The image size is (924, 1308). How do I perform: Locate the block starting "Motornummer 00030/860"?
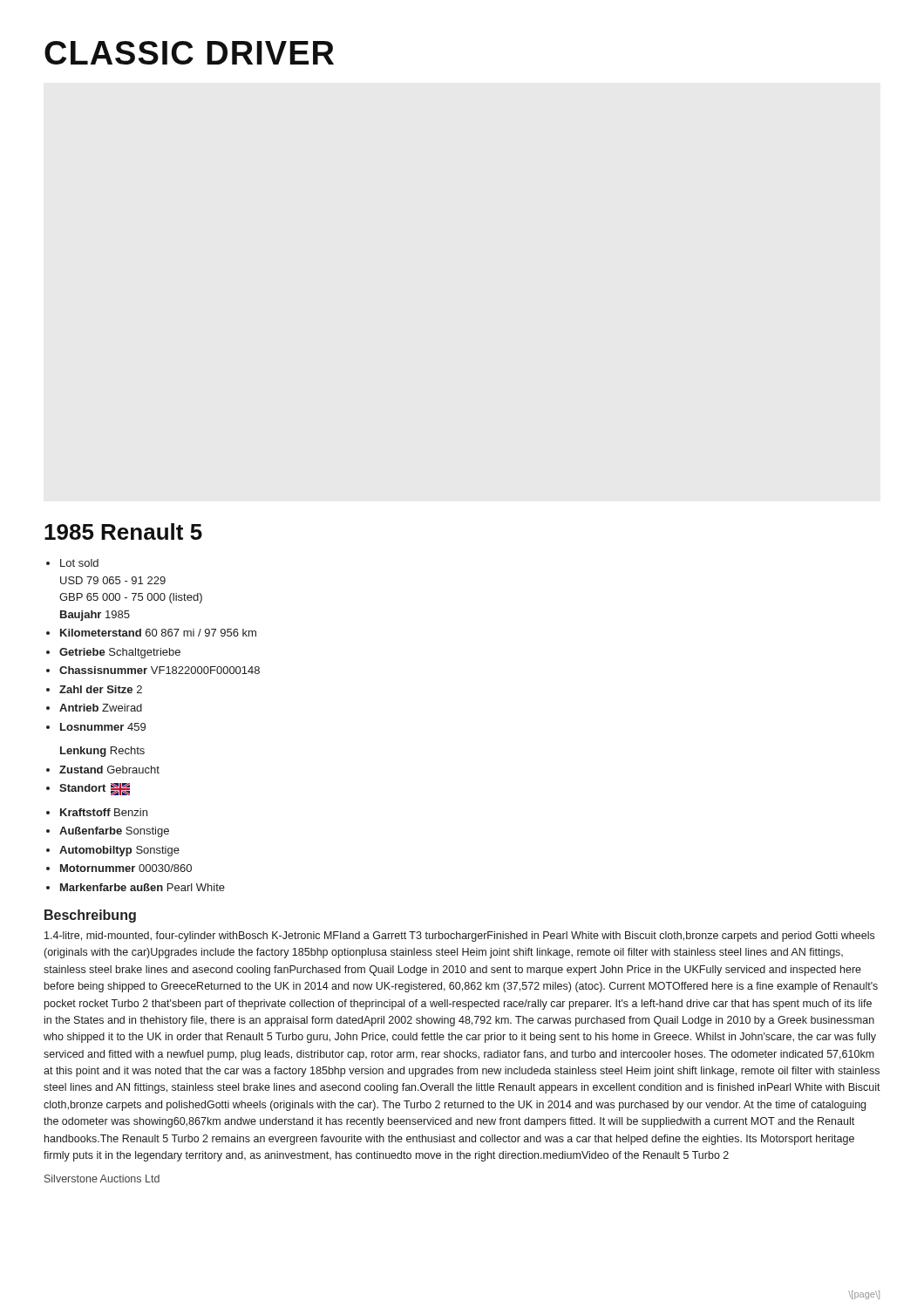[x=126, y=868]
